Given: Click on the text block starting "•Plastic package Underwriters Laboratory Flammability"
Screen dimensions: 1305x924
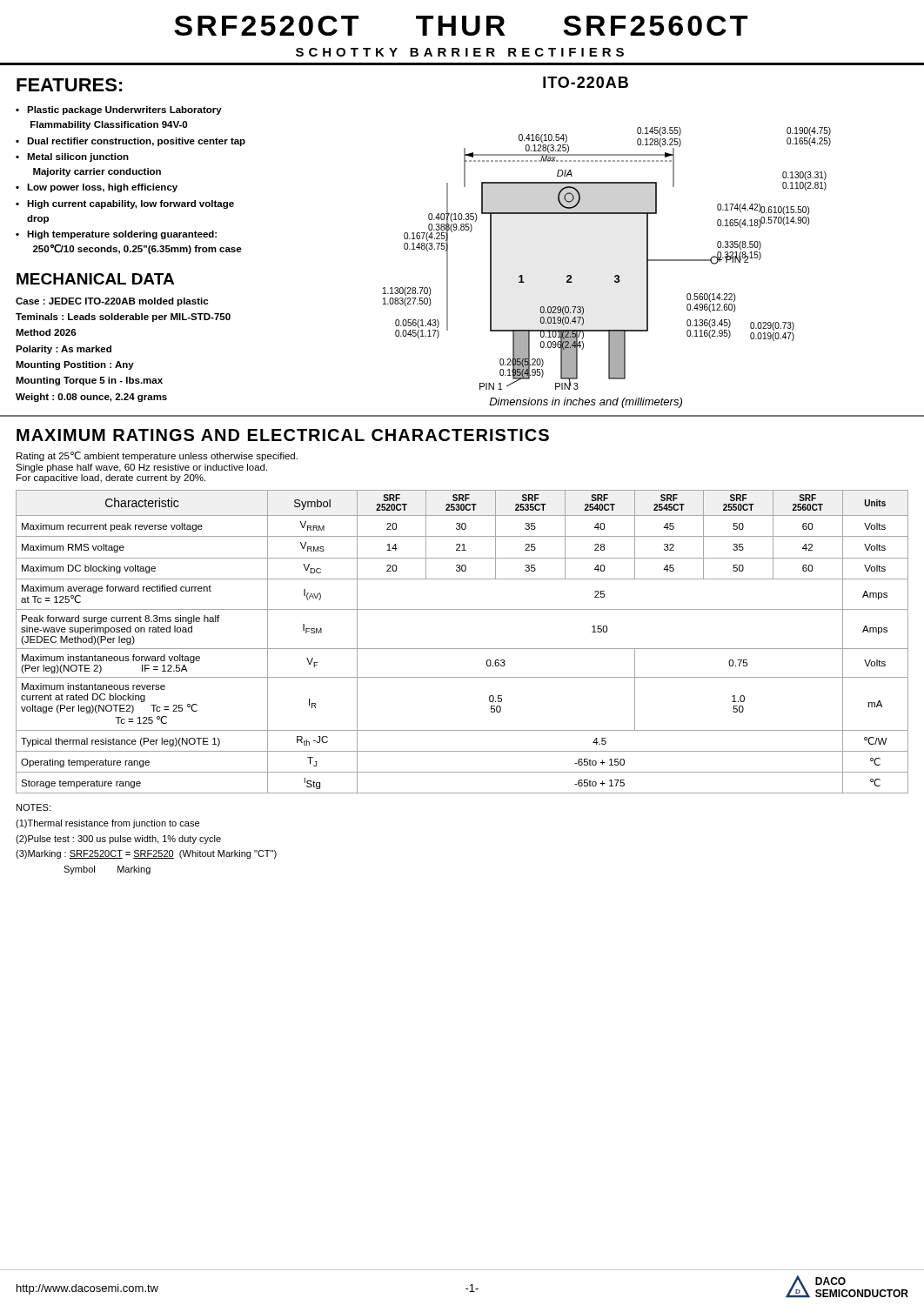Looking at the screenshot, I should pyautogui.click(x=119, y=116).
